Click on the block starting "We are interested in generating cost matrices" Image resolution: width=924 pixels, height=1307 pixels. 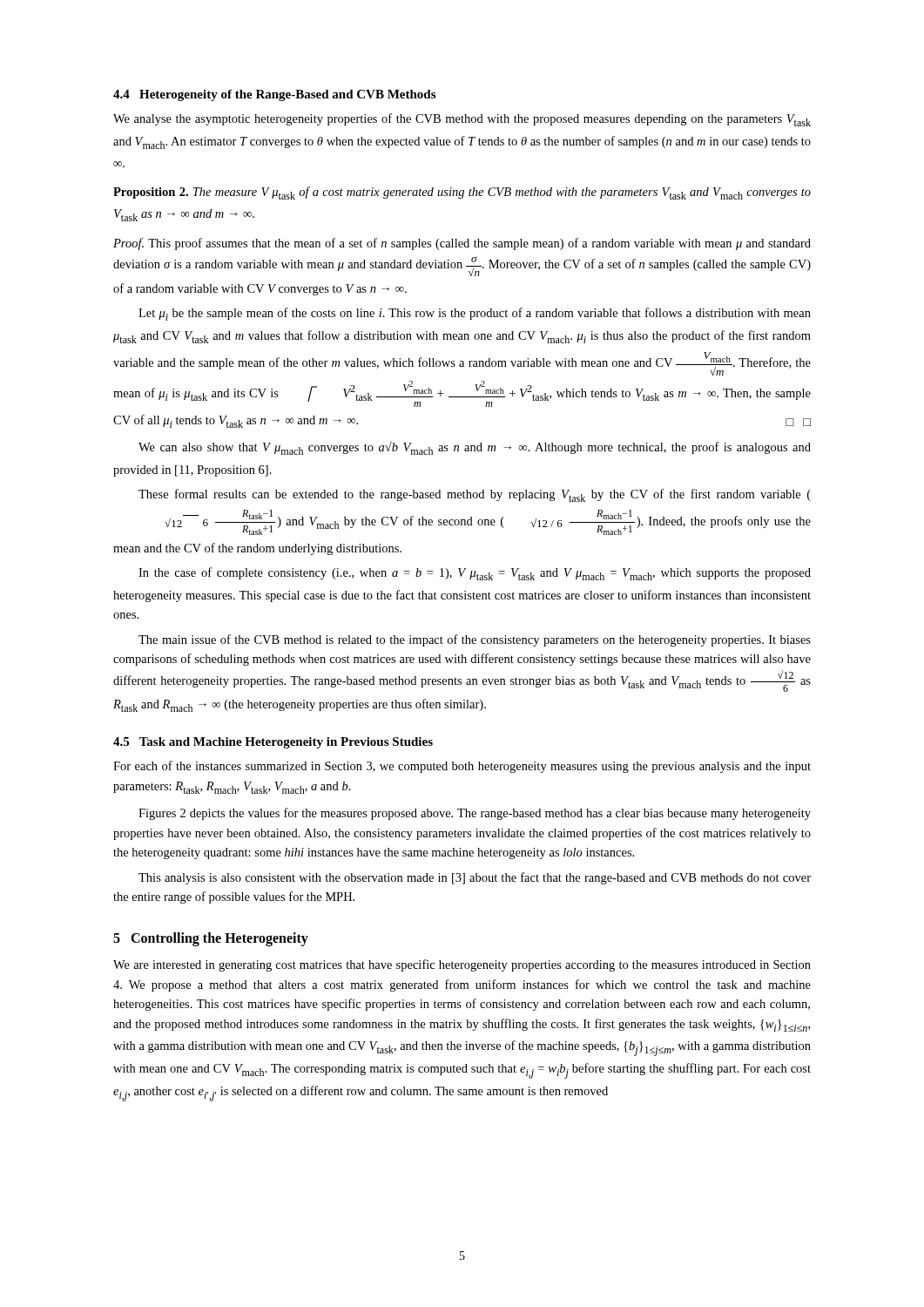[462, 1030]
